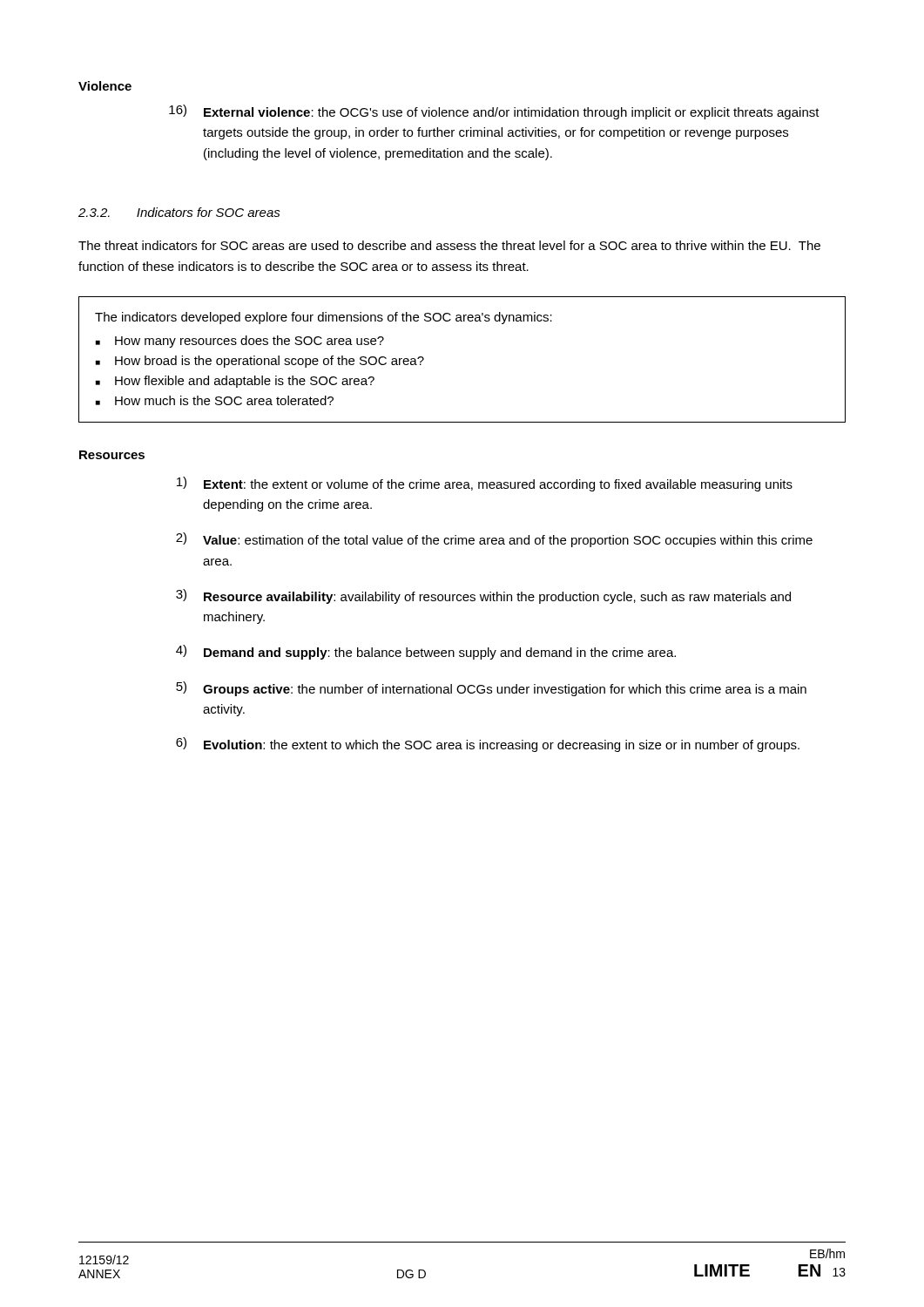Select the list item containing "4) Demand and"

[x=497, y=653]
